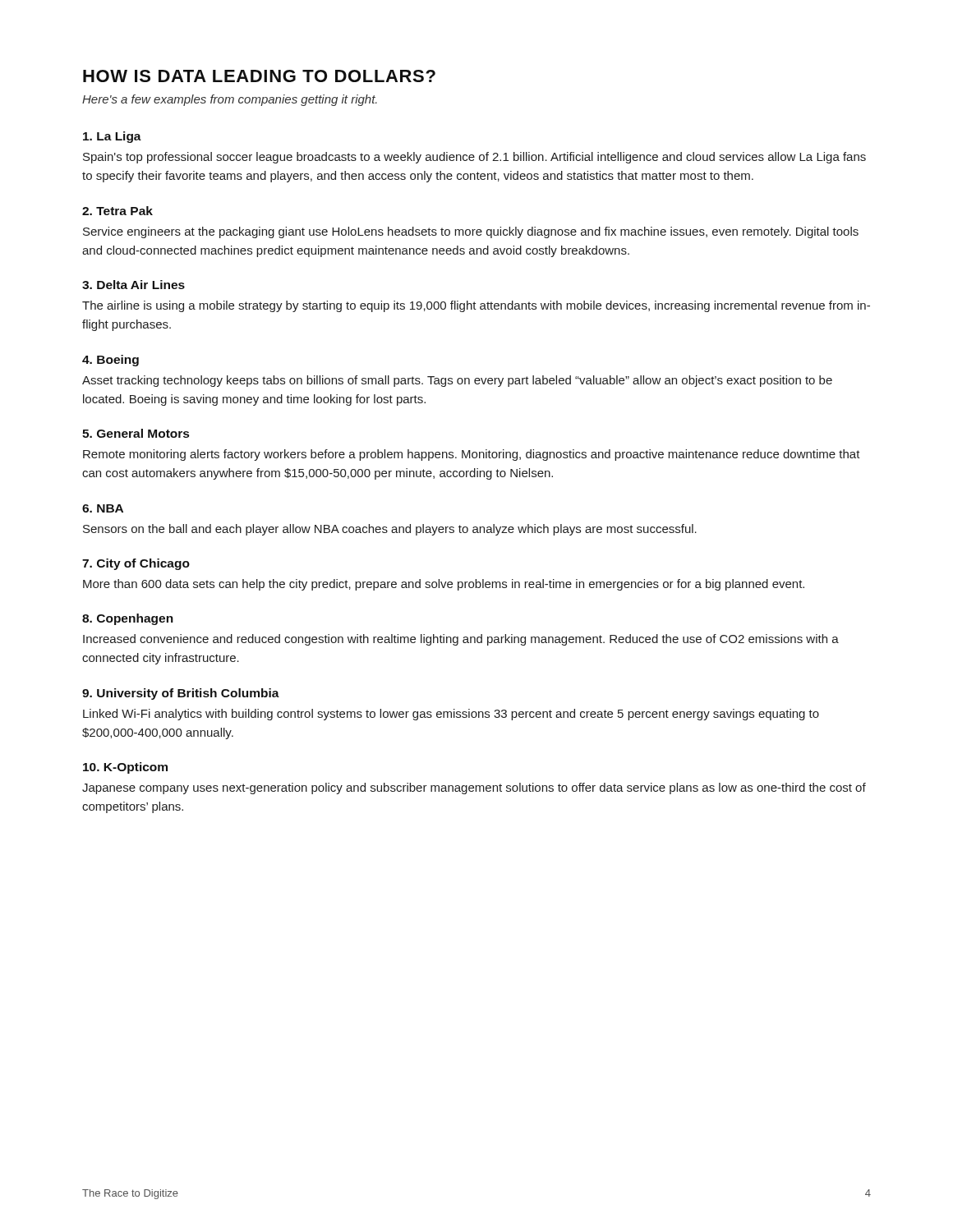This screenshot has height=1232, width=953.
Task: Select the block starting "3. Delta Air Lines"
Action: [x=134, y=285]
